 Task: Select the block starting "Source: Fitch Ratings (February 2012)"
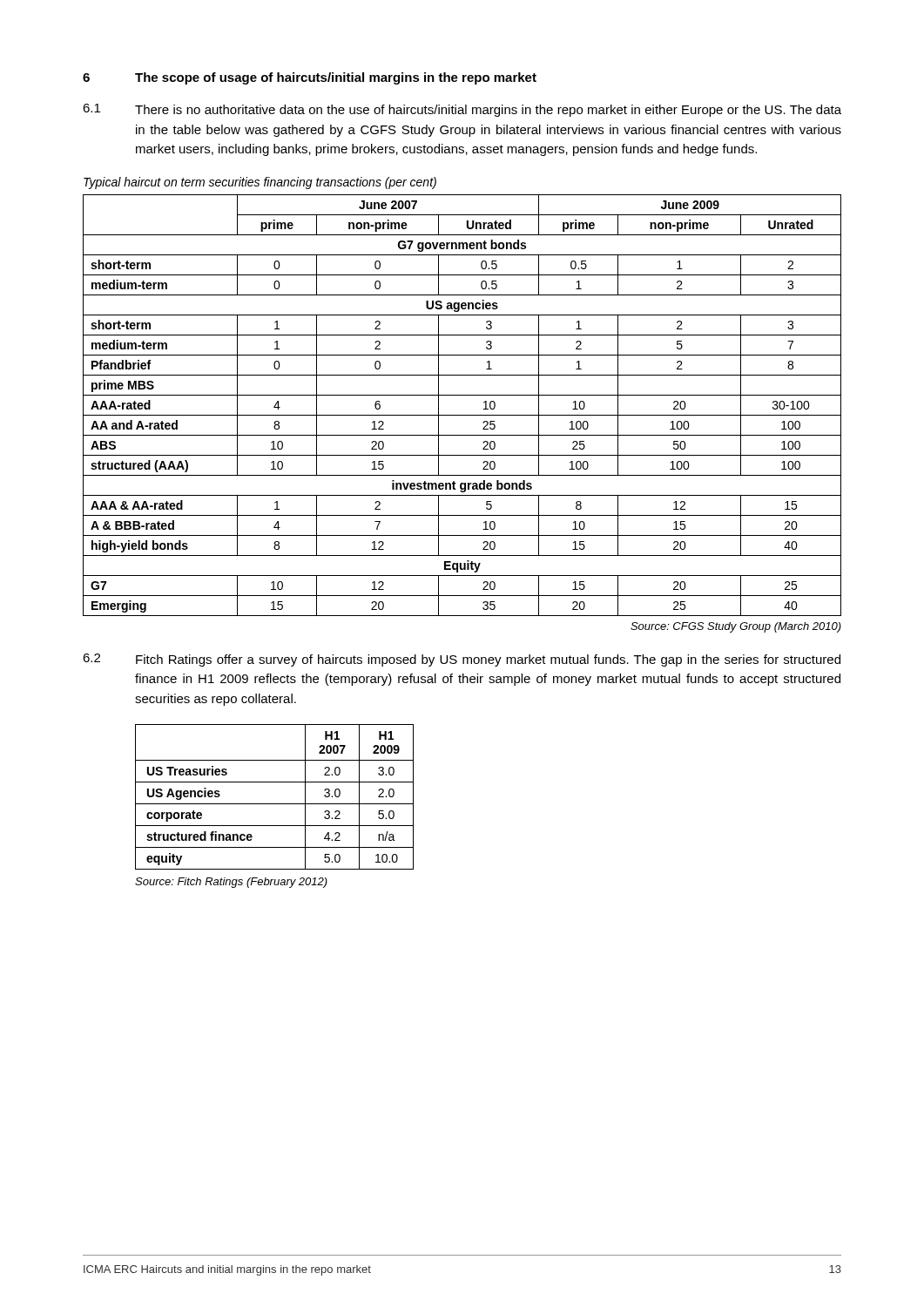(231, 881)
